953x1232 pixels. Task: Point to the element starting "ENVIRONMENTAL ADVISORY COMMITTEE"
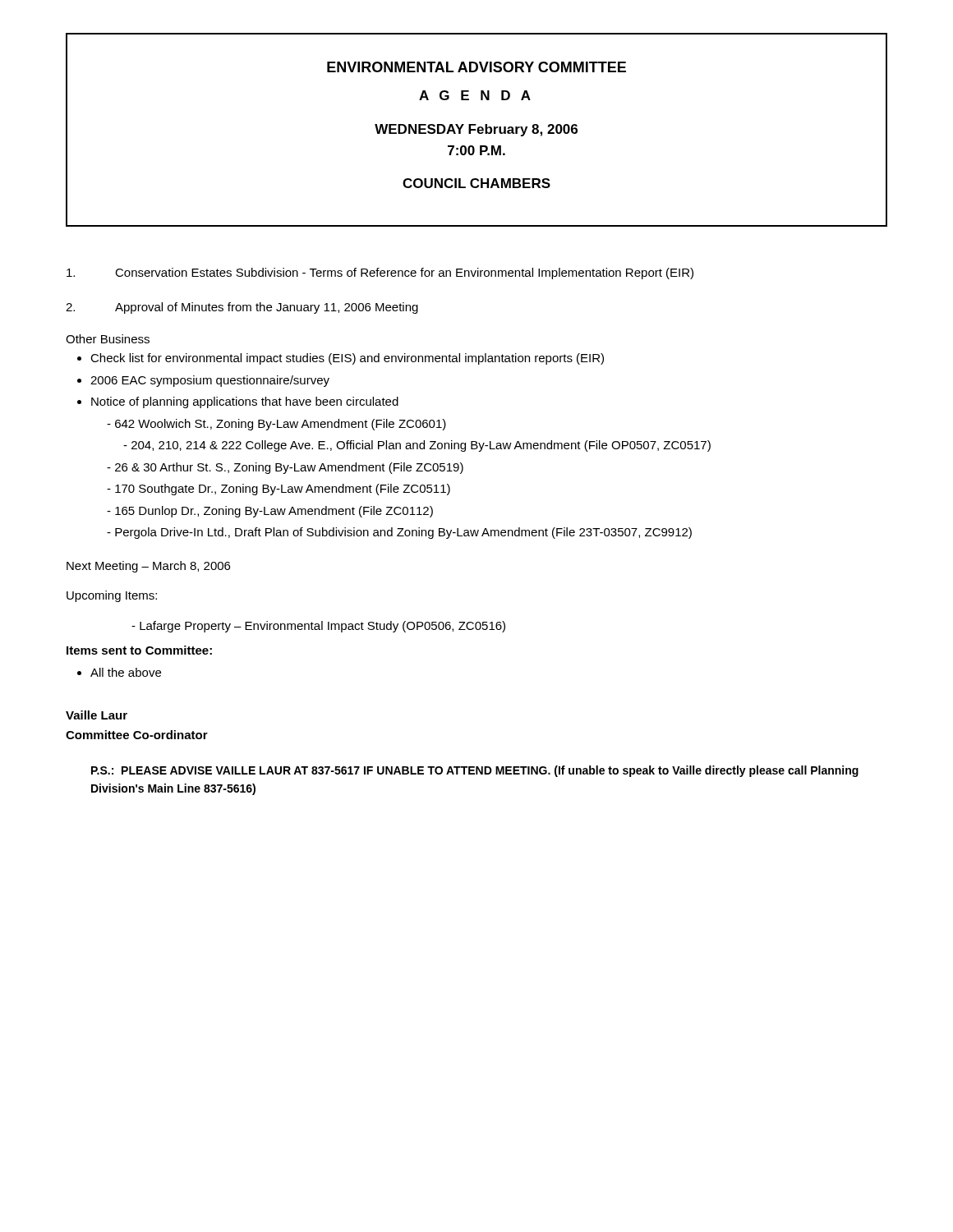(x=476, y=67)
